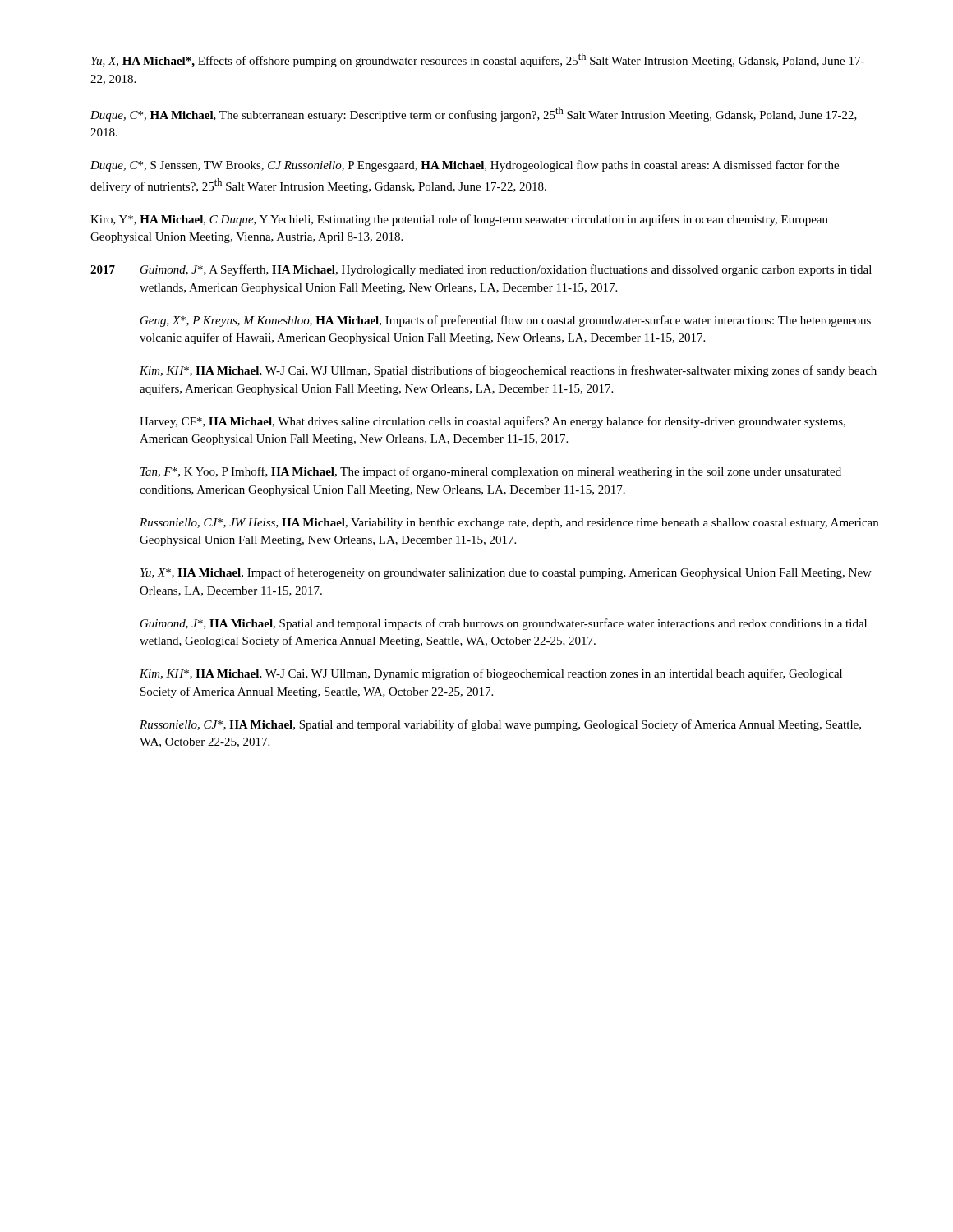Locate the block of text that opens with "Harvey, CF*, HA"
This screenshot has height=1232, width=953.
pyautogui.click(x=493, y=430)
